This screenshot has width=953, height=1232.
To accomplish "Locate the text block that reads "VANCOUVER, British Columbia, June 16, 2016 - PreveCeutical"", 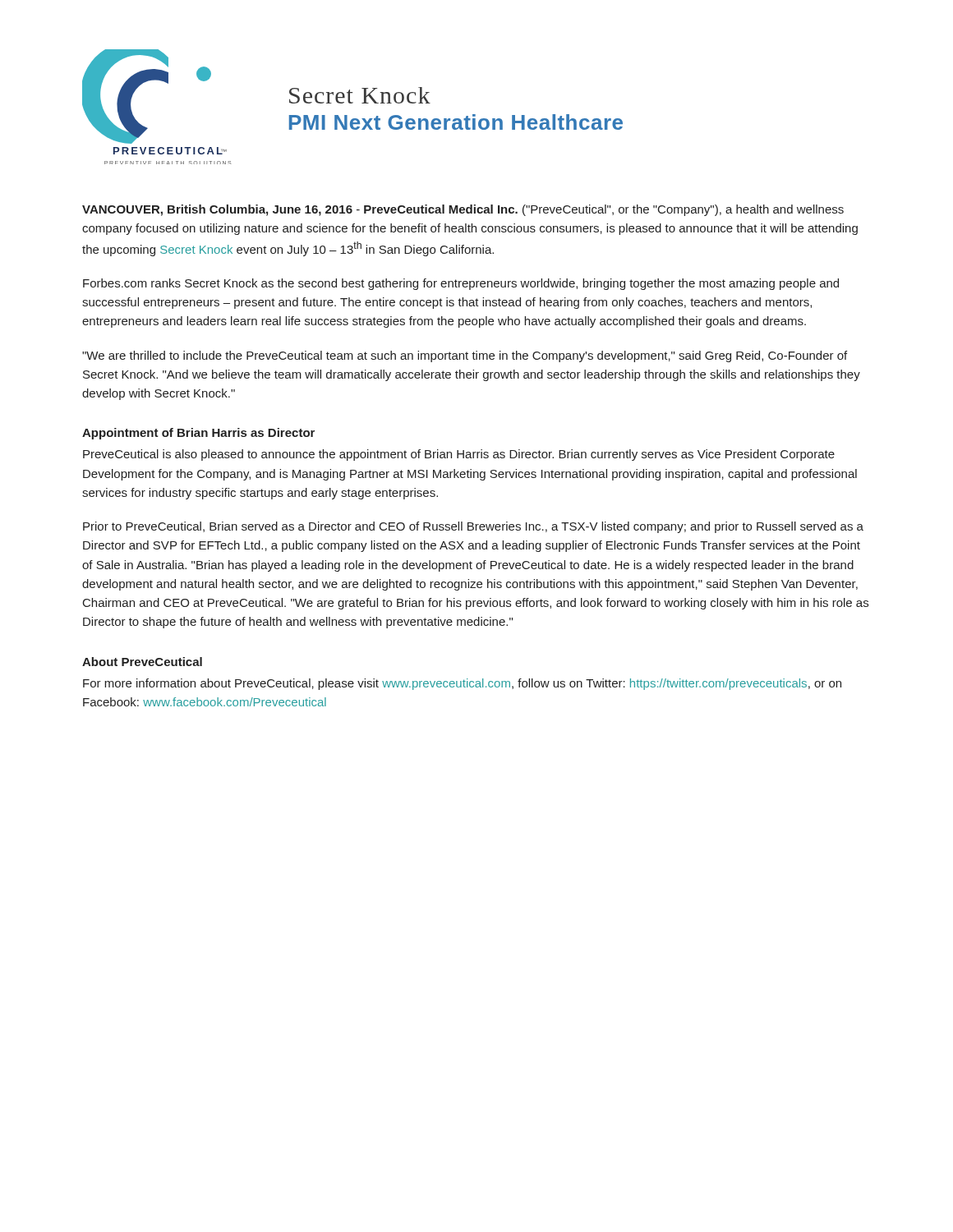I will point(470,229).
